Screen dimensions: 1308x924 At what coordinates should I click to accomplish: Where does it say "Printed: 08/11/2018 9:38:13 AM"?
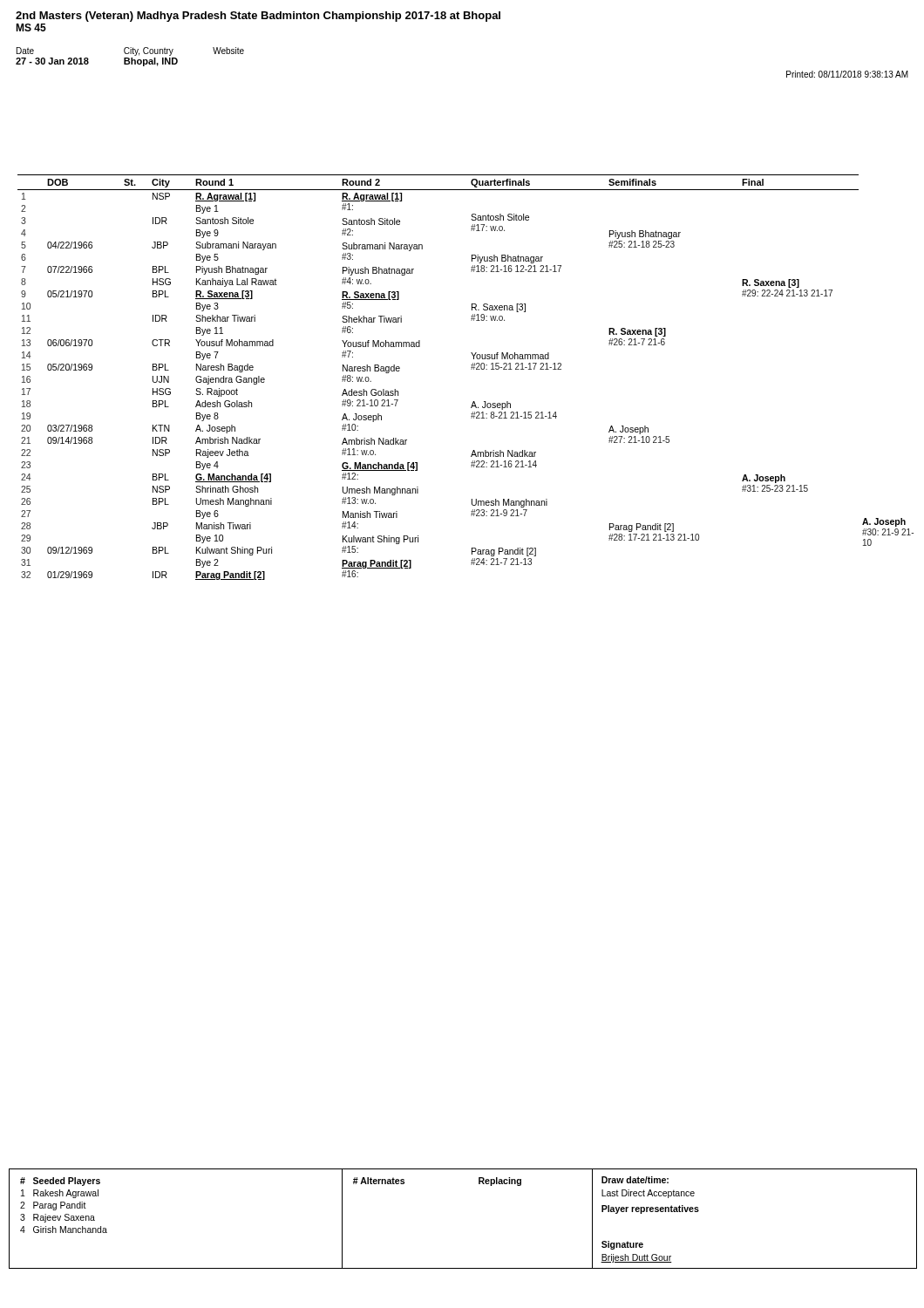847,75
